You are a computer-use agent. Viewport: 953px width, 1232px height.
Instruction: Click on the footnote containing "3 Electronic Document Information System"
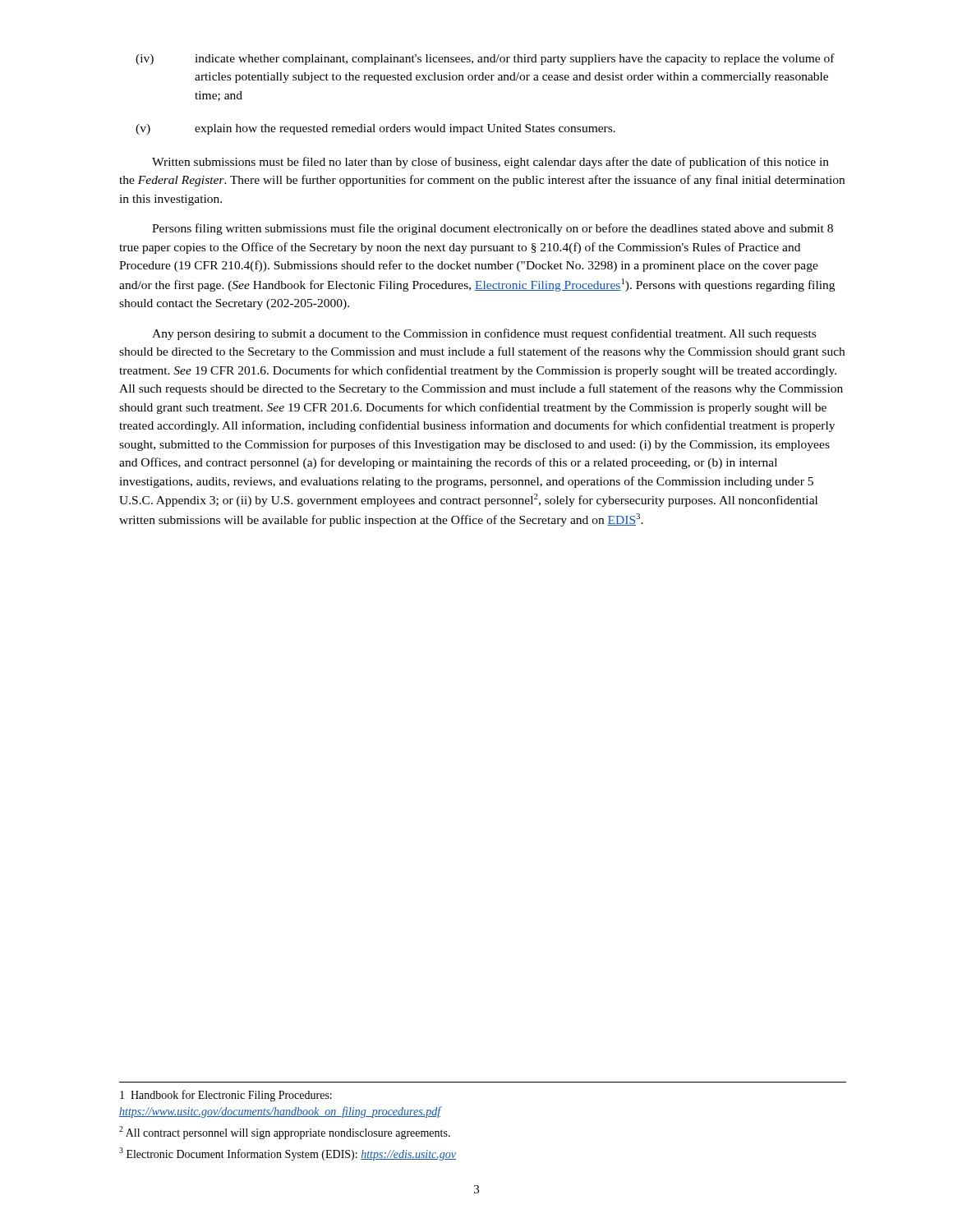click(288, 1153)
